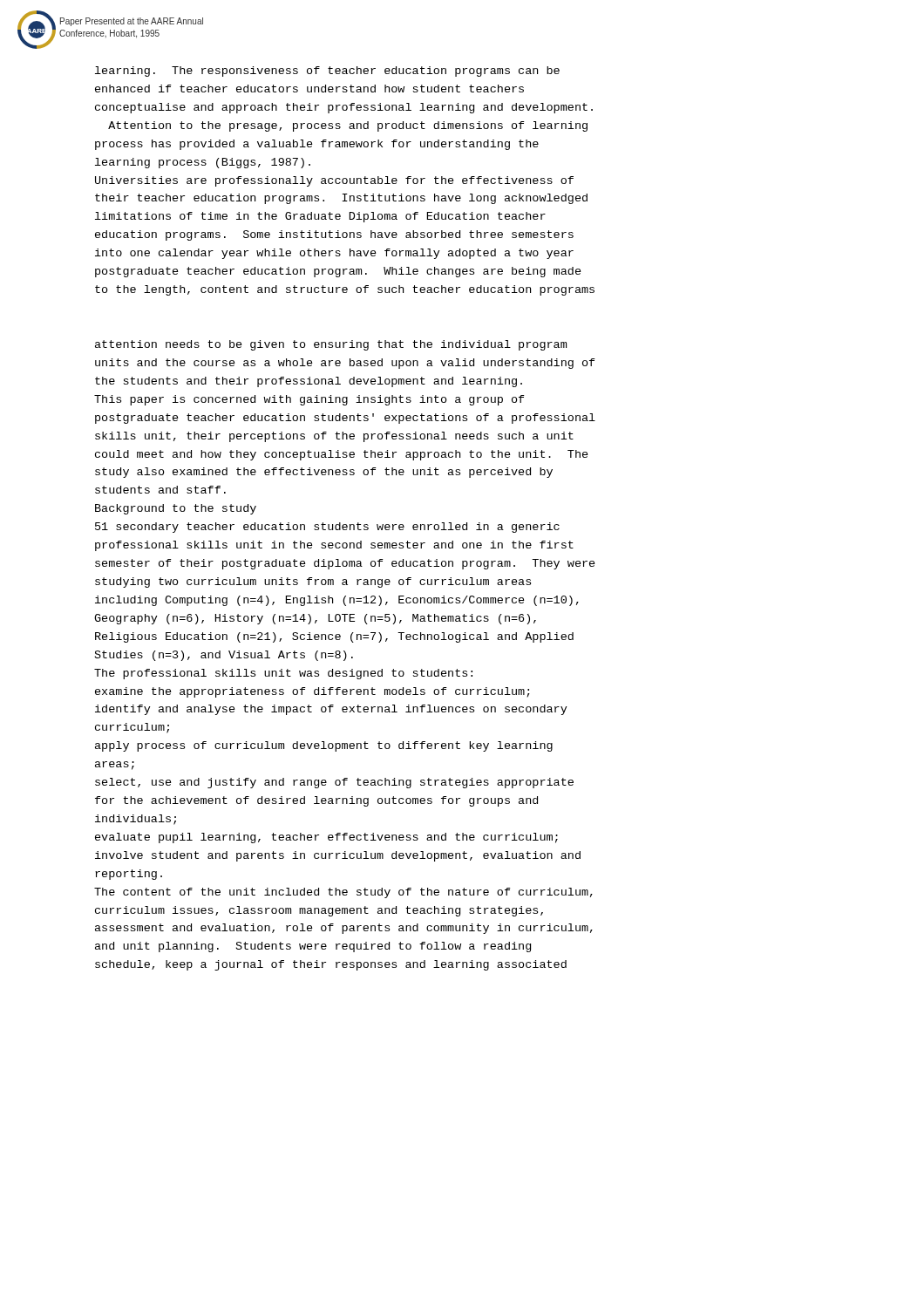
Task: Find the block on this page that starts "attention needs to be"
Action: tap(345, 418)
